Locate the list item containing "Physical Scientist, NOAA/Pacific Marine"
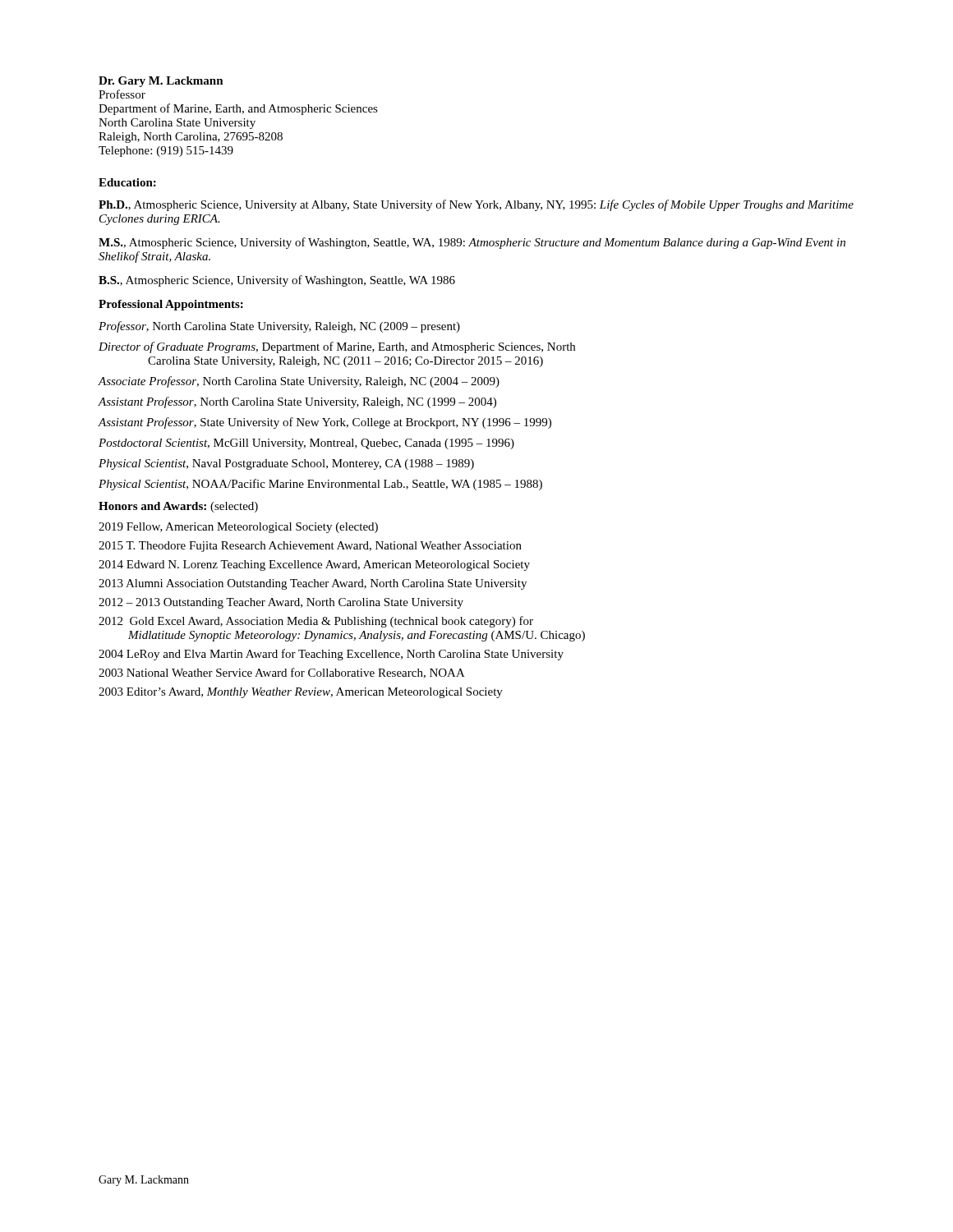 click(321, 484)
